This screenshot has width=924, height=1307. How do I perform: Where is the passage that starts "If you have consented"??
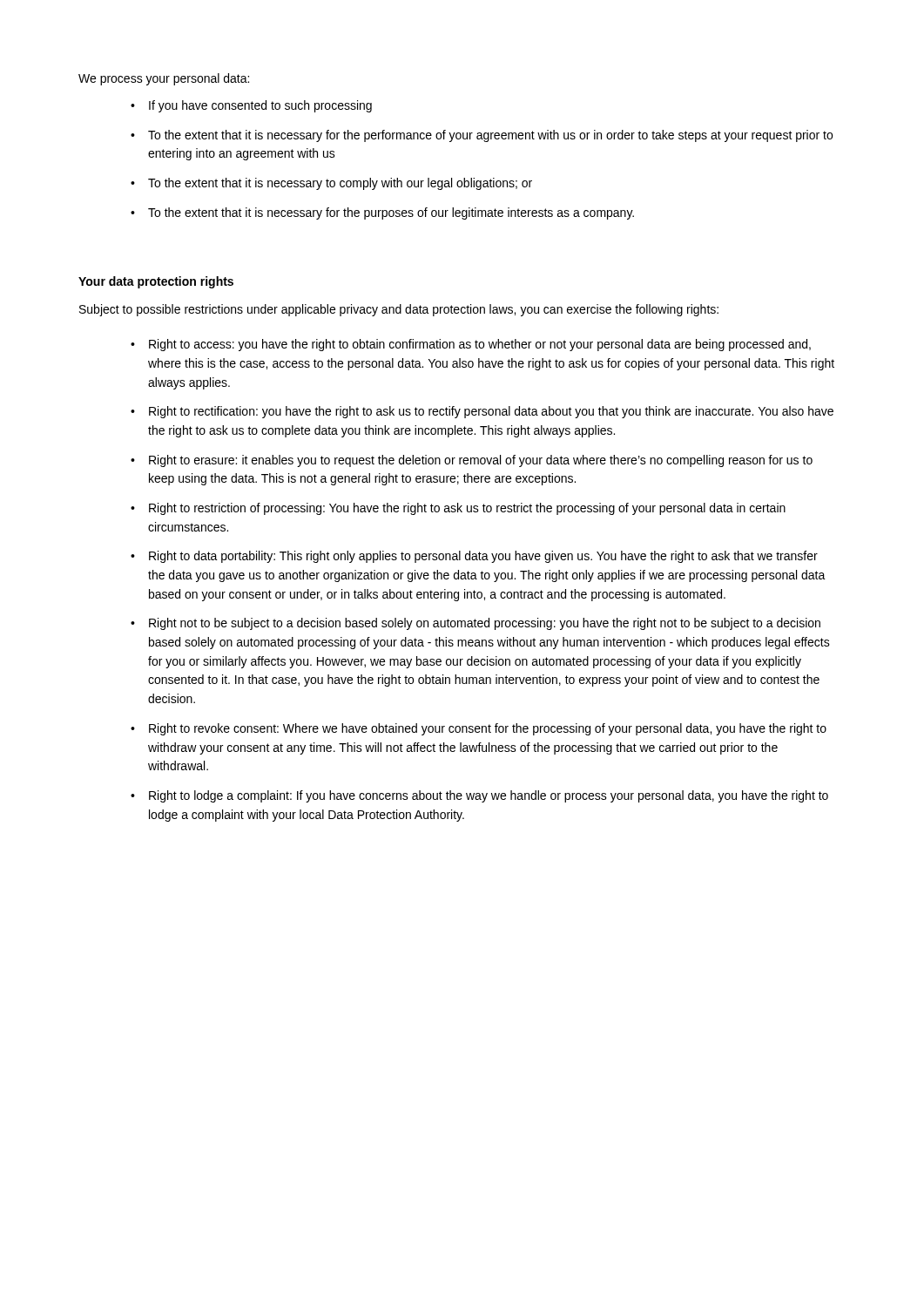(260, 105)
